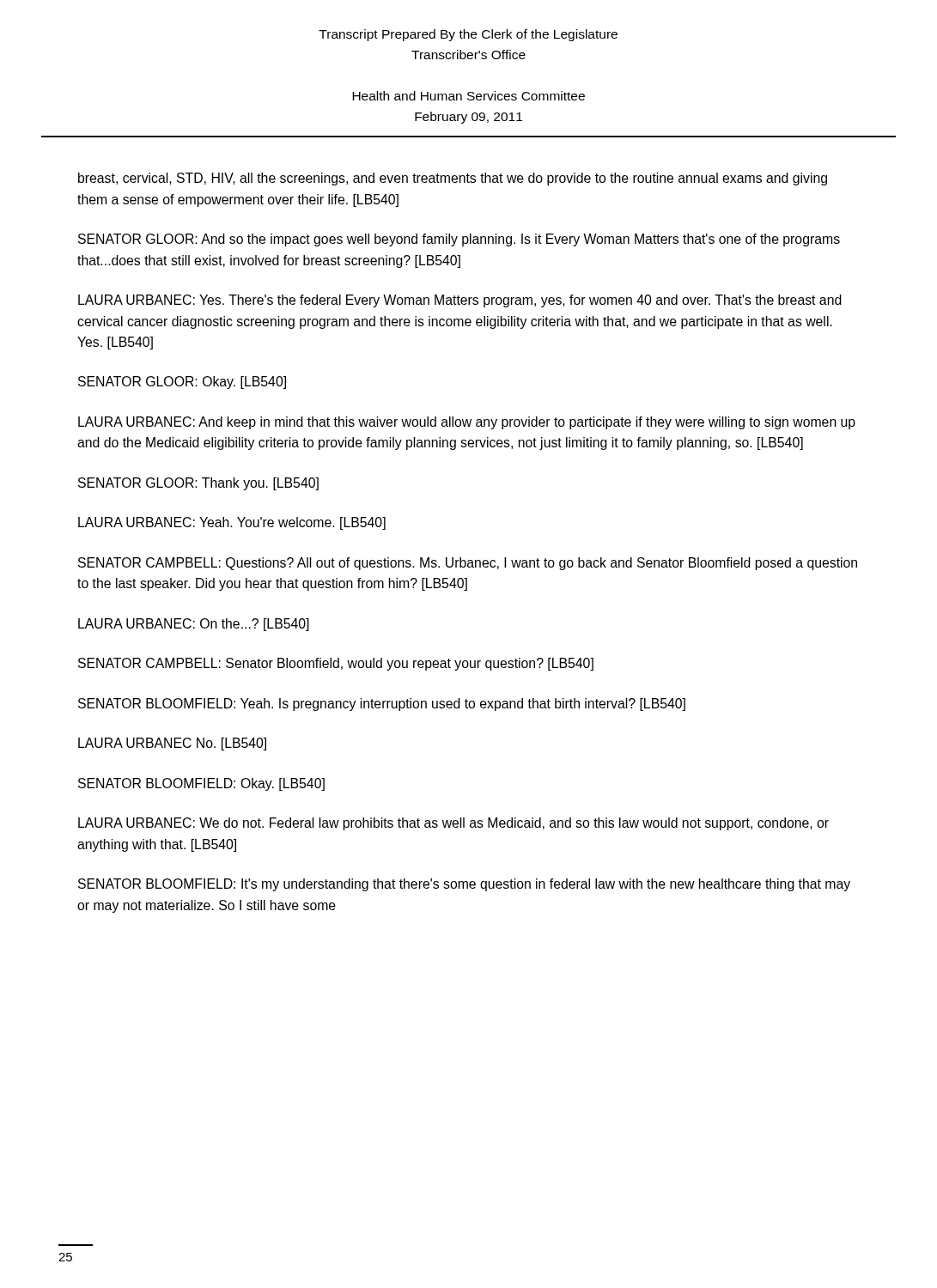
Task: Where is the passage that starts "SENATOR GLOOR: Thank you."?
Action: click(x=198, y=483)
